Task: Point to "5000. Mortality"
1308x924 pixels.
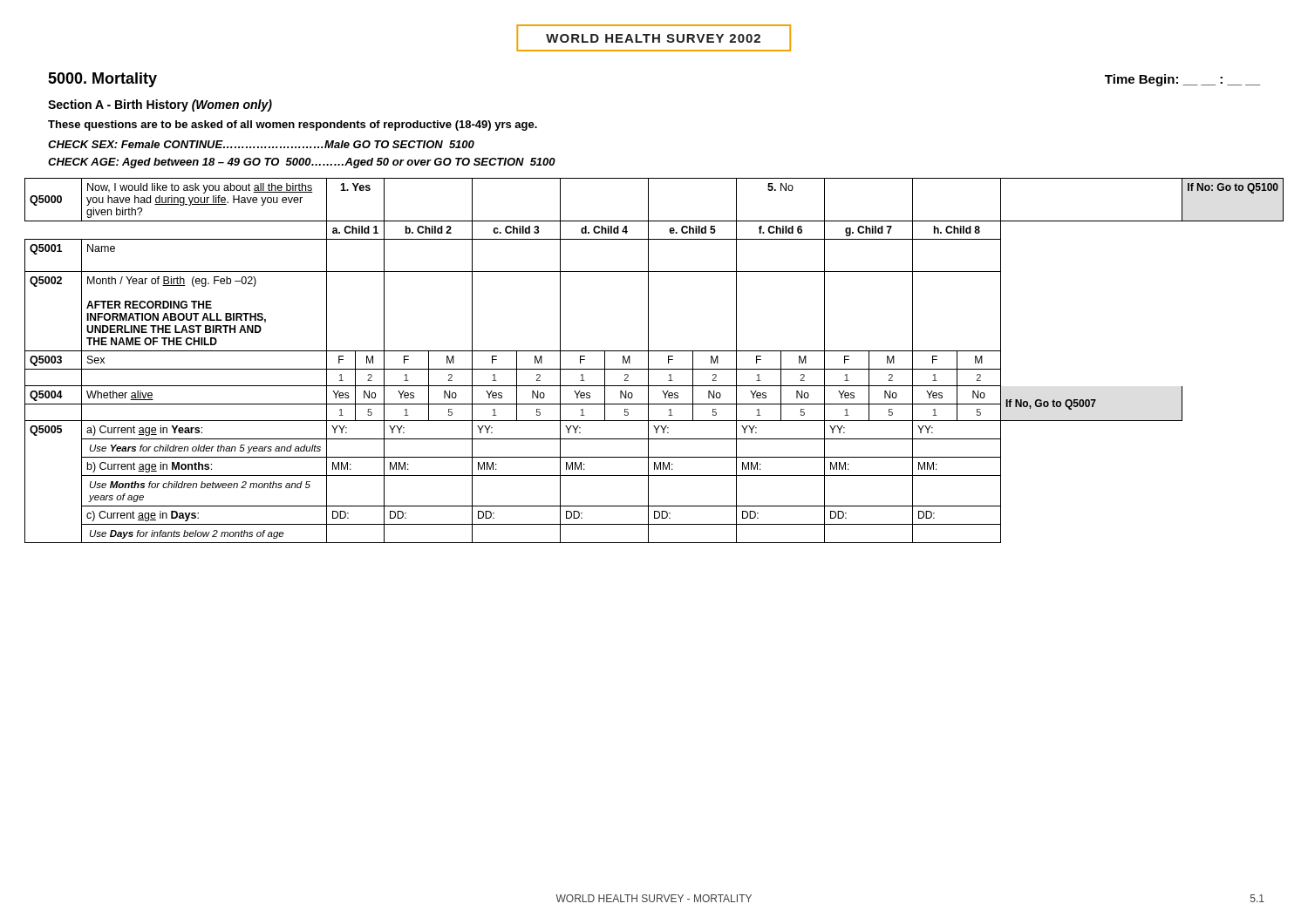Action: click(102, 78)
